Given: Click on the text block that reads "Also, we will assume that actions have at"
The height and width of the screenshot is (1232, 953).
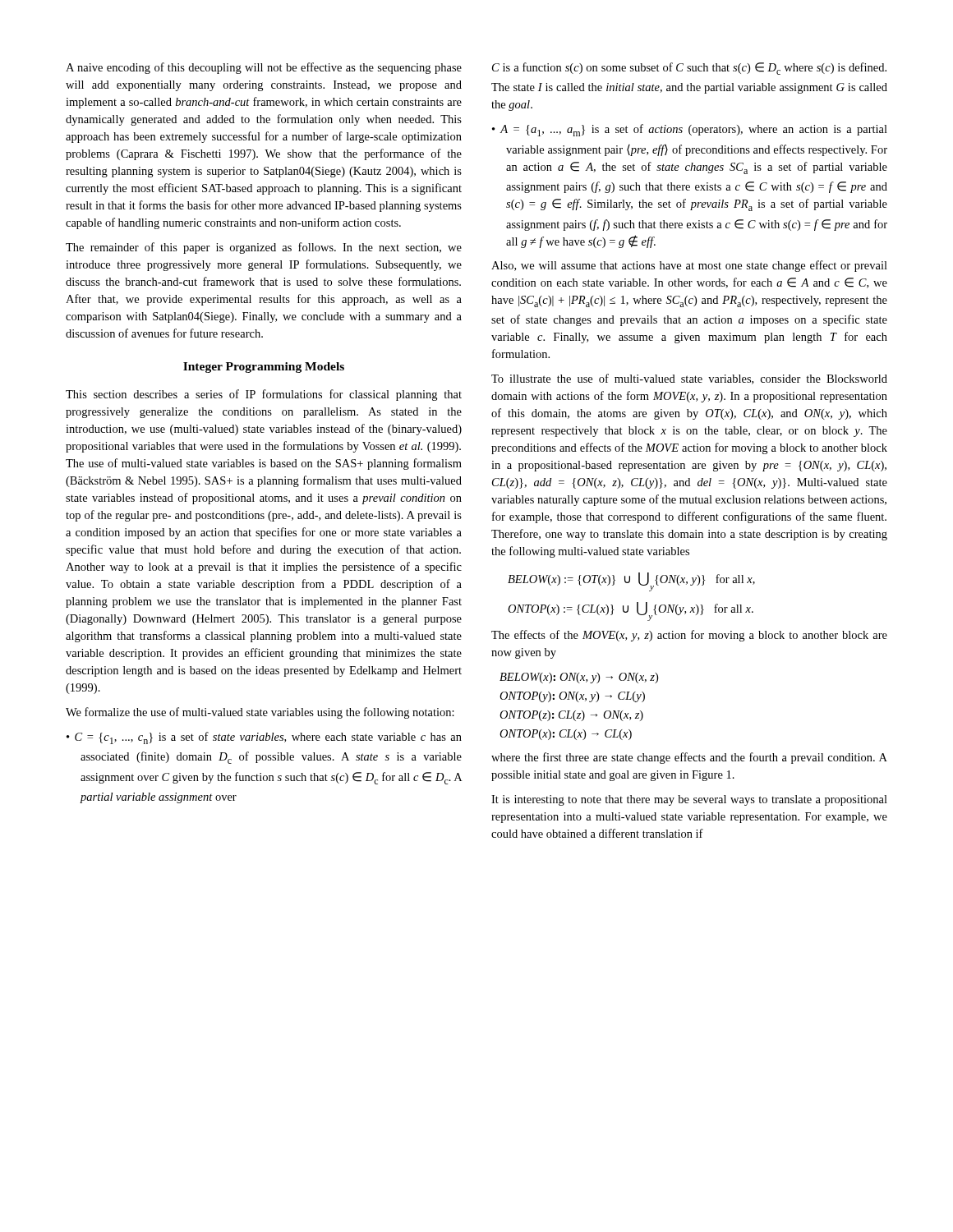Looking at the screenshot, I should (x=689, y=310).
